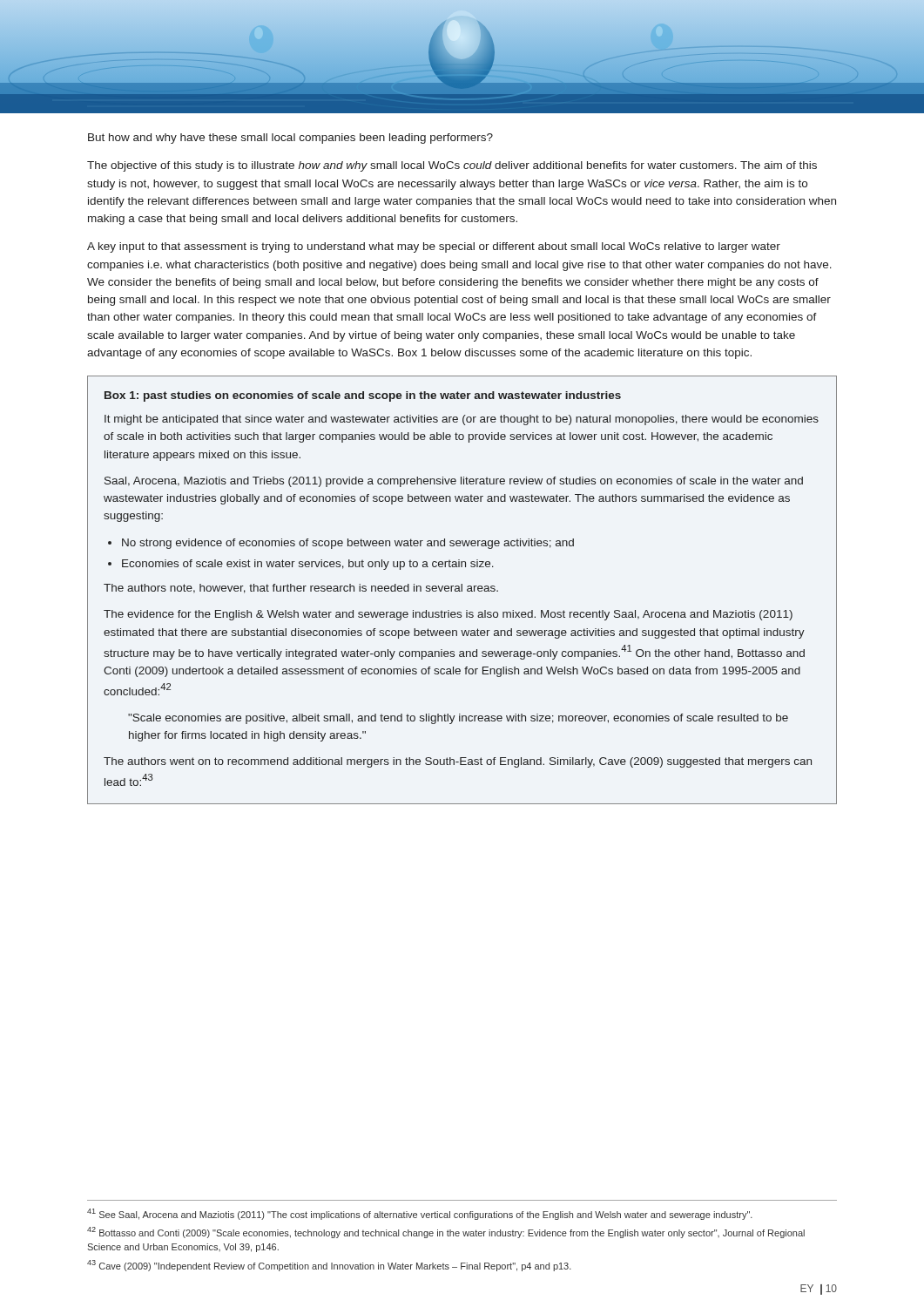Point to the region starting "No strong evidence of economies"
The height and width of the screenshot is (1307, 924).
click(x=471, y=553)
